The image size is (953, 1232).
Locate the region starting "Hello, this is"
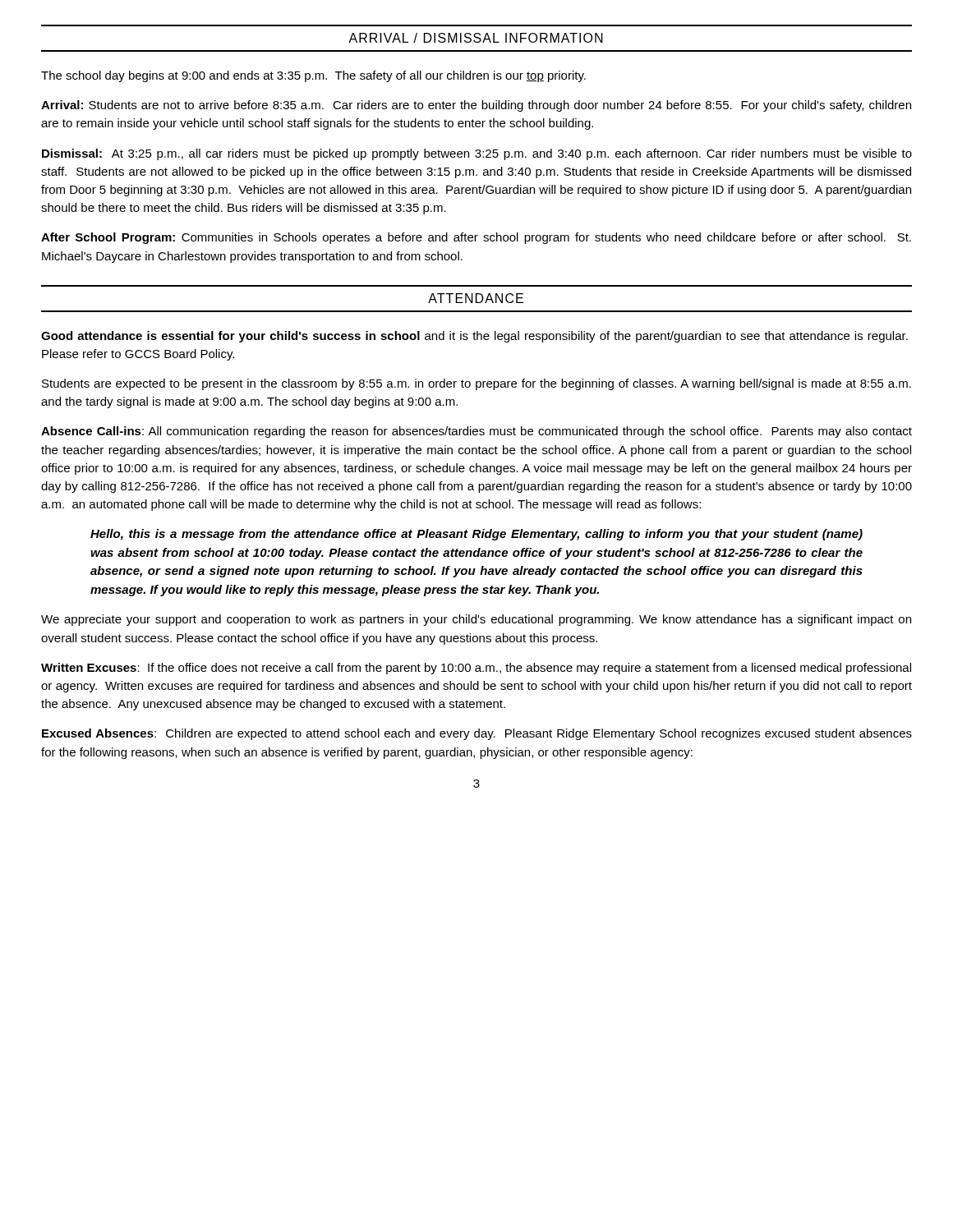click(x=476, y=561)
